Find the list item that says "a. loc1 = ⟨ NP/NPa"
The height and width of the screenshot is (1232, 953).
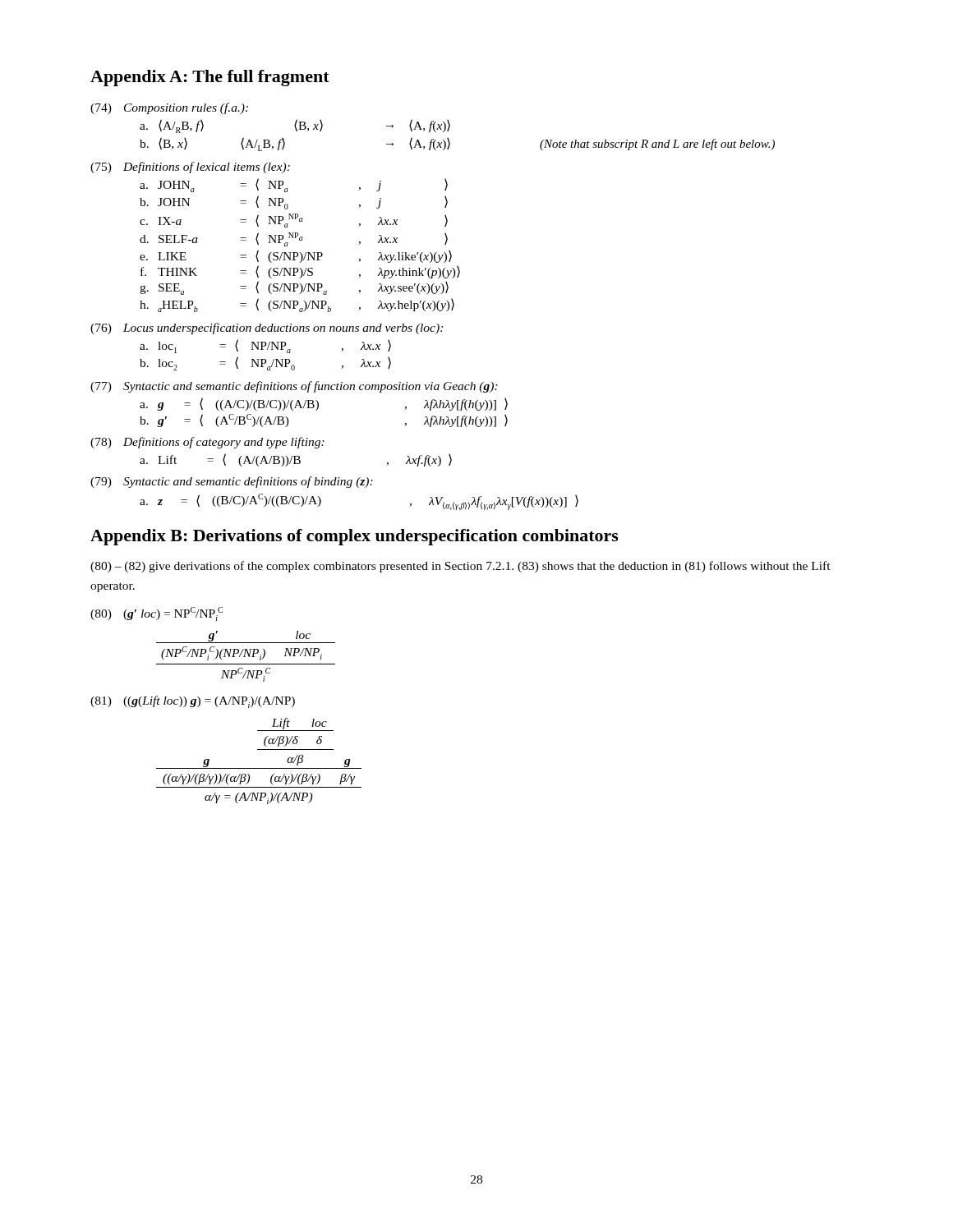(x=266, y=347)
